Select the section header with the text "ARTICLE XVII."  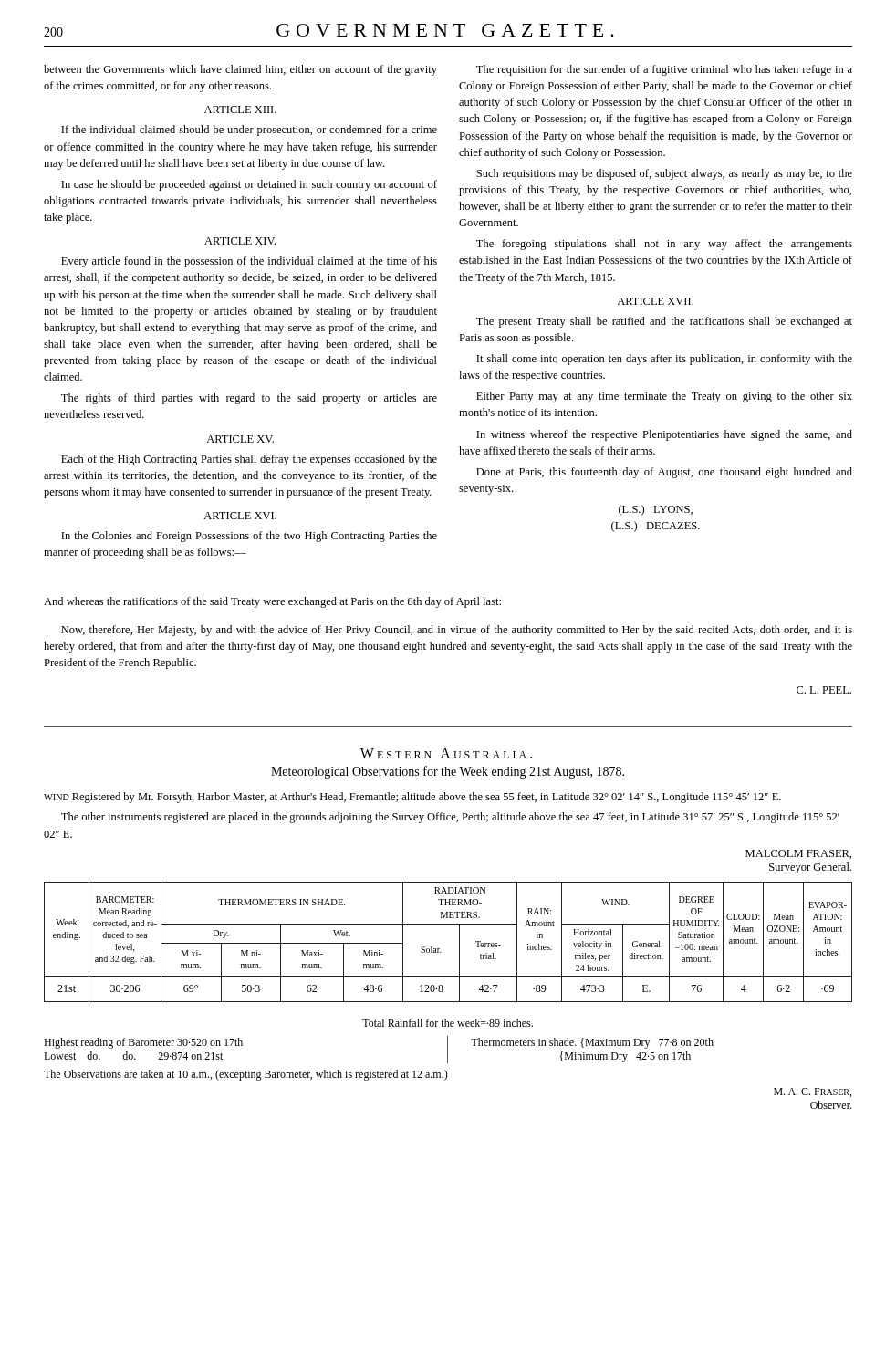coord(656,301)
